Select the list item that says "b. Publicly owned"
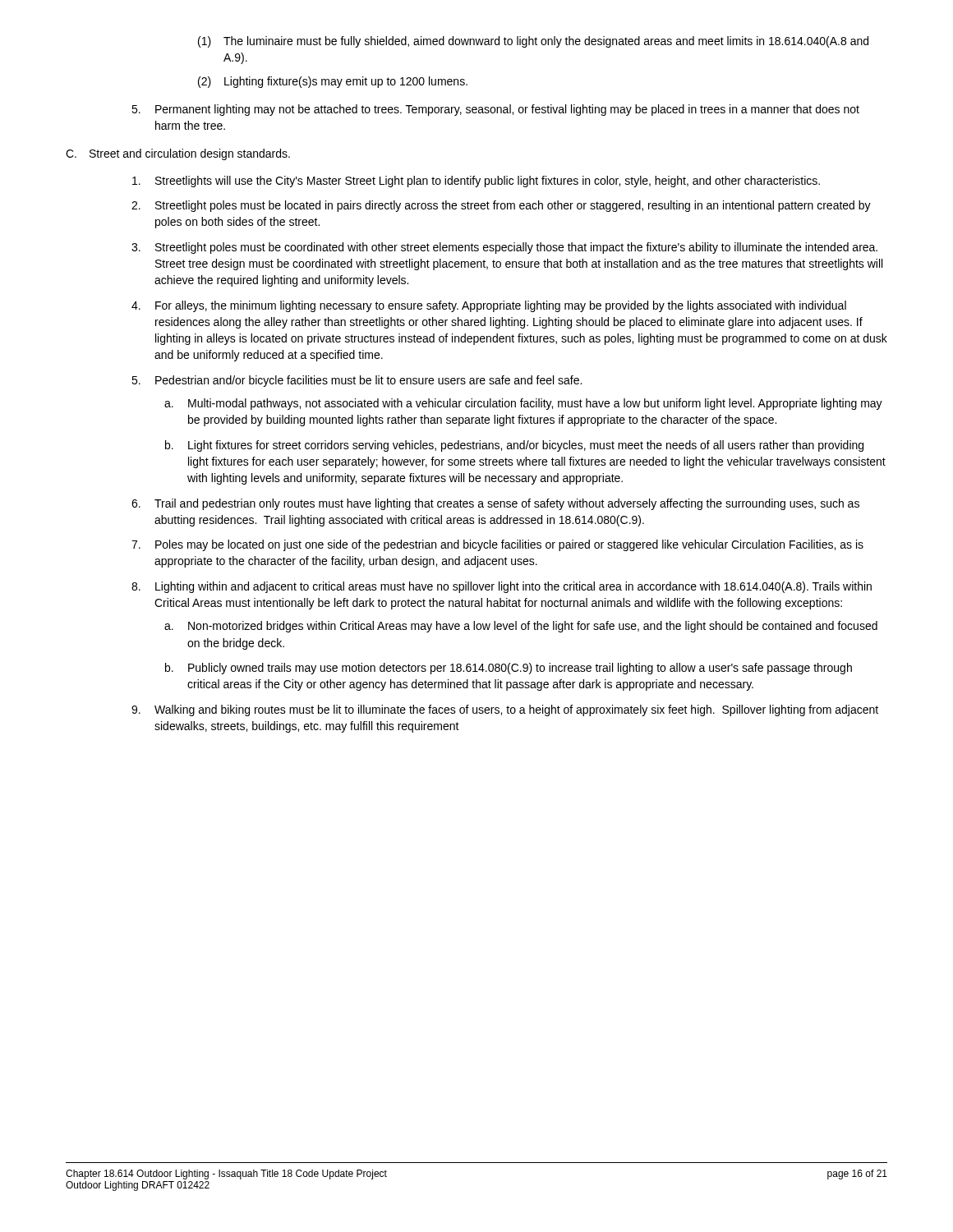The image size is (953, 1232). pyautogui.click(x=526, y=676)
